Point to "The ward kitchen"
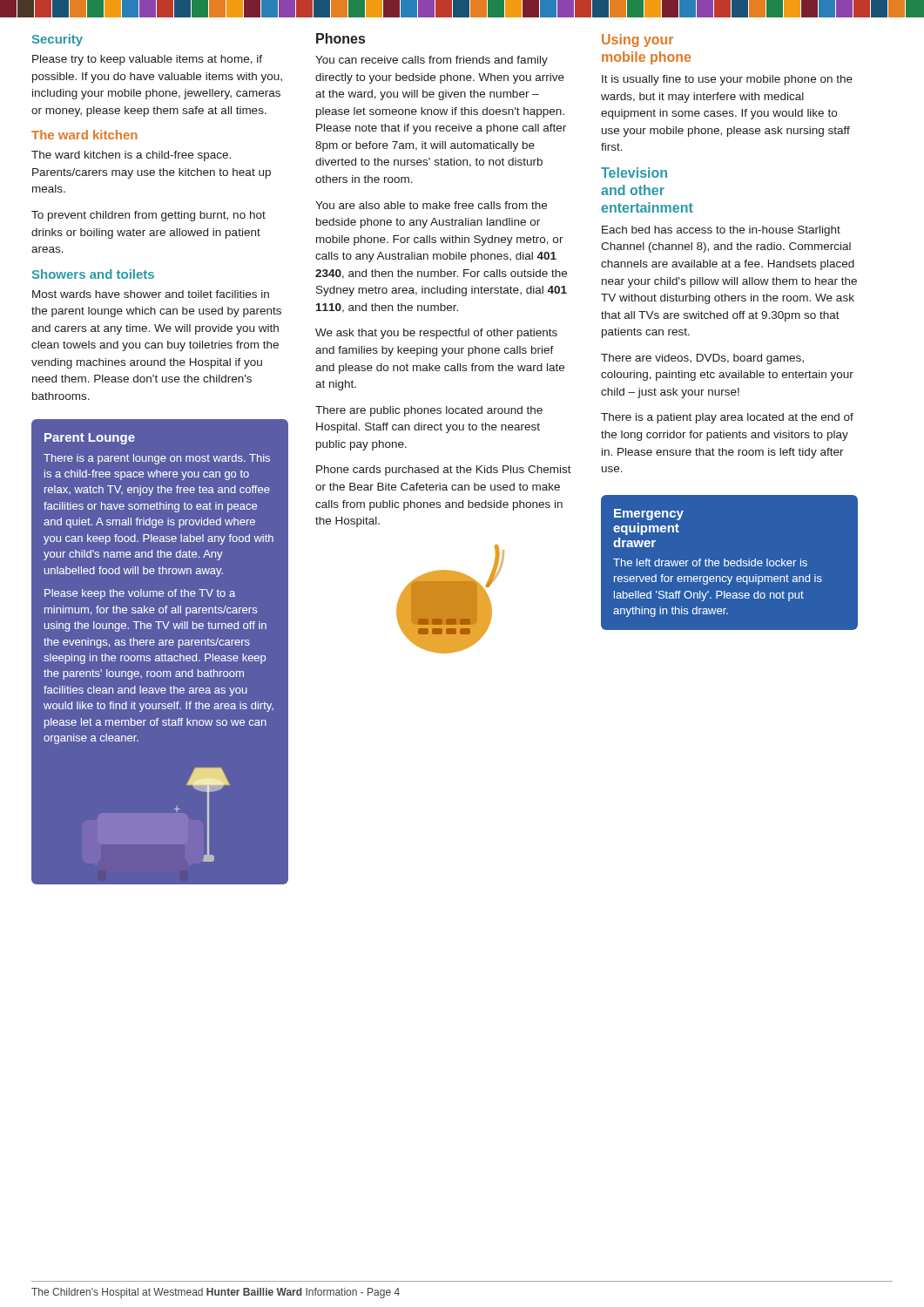This screenshot has height=1307, width=924. (84, 135)
